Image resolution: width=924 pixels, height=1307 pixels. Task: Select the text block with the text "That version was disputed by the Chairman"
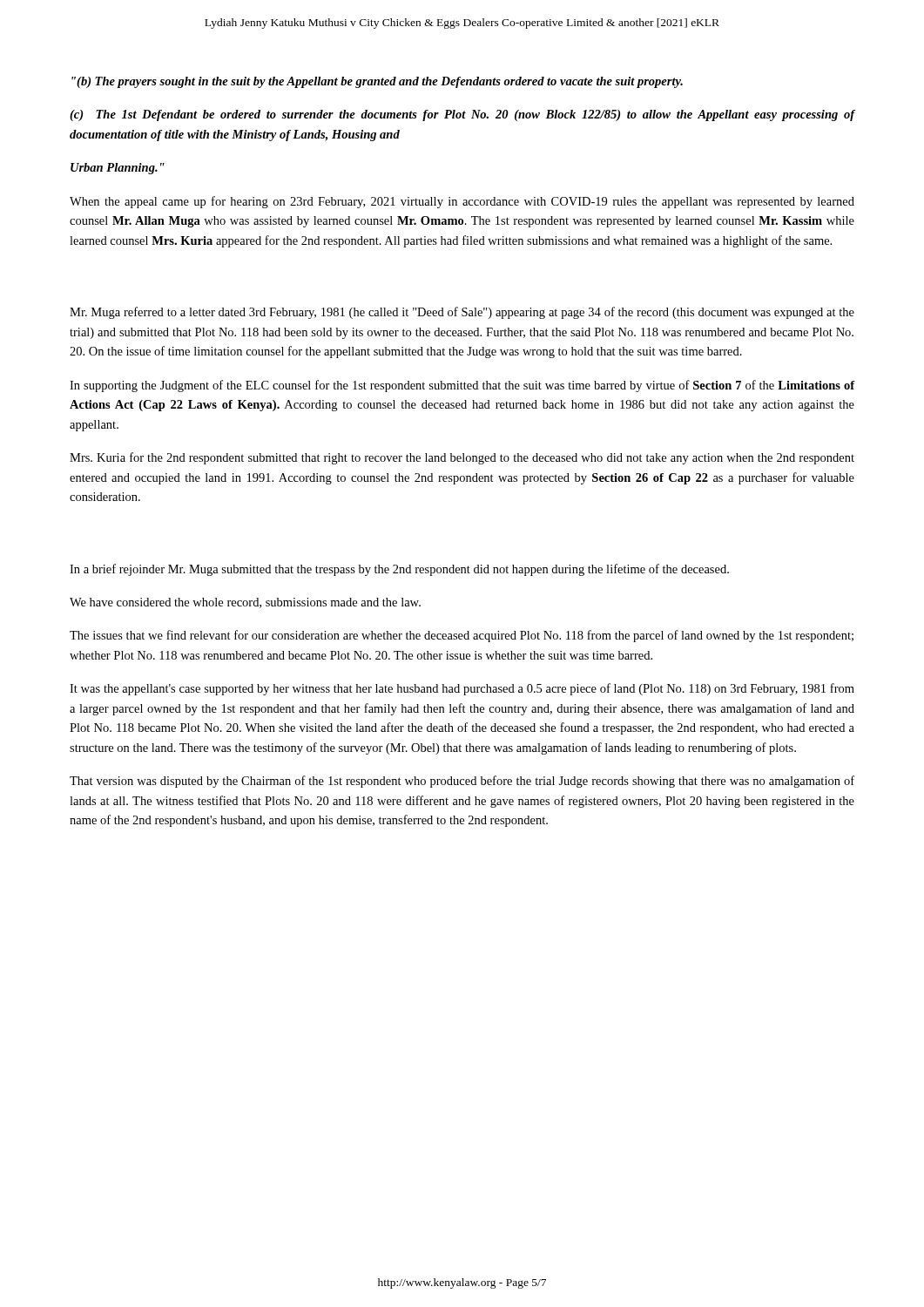tap(462, 801)
